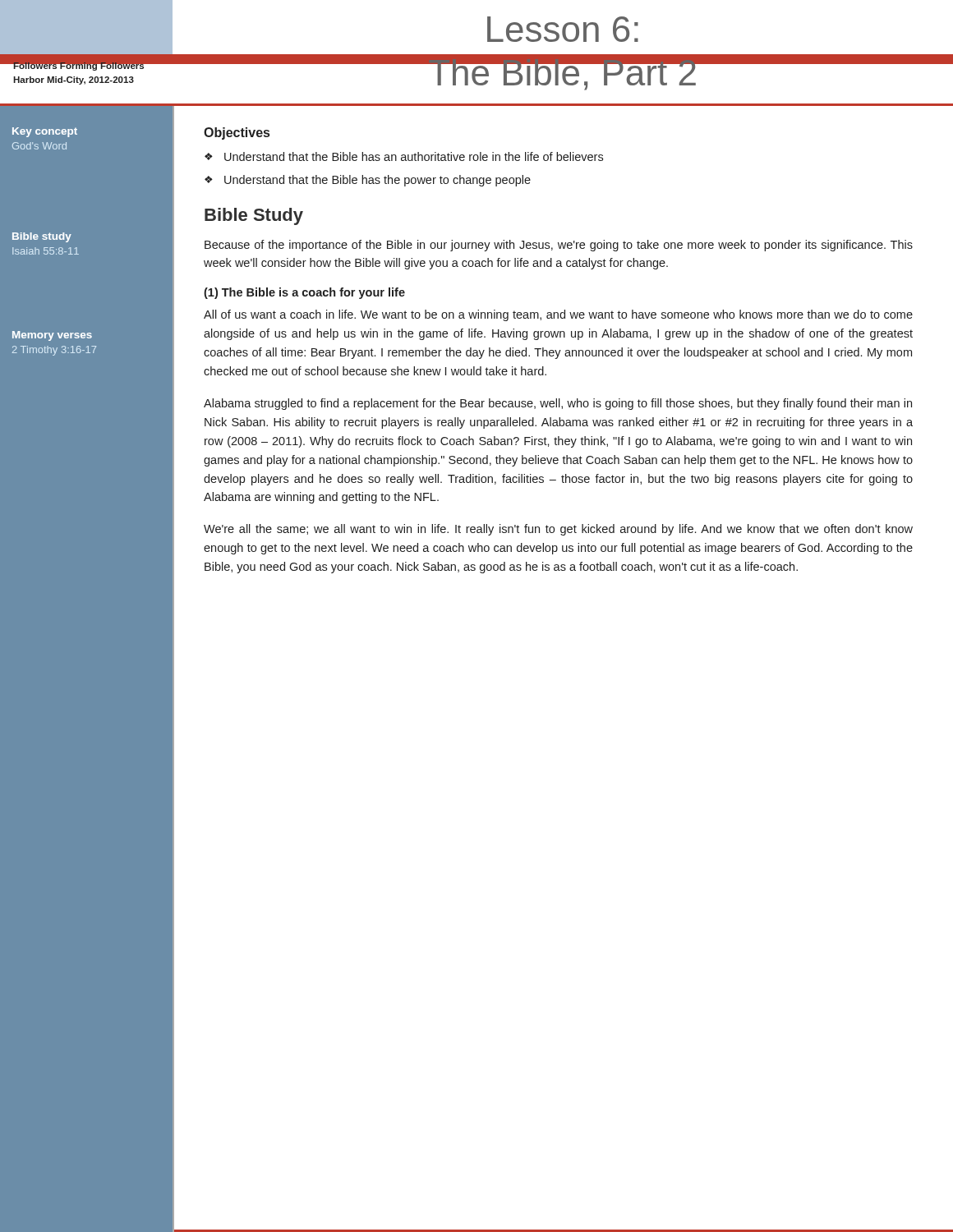The height and width of the screenshot is (1232, 953).
Task: Click the passage that begins "We're all the same; we"
Action: coord(558,548)
